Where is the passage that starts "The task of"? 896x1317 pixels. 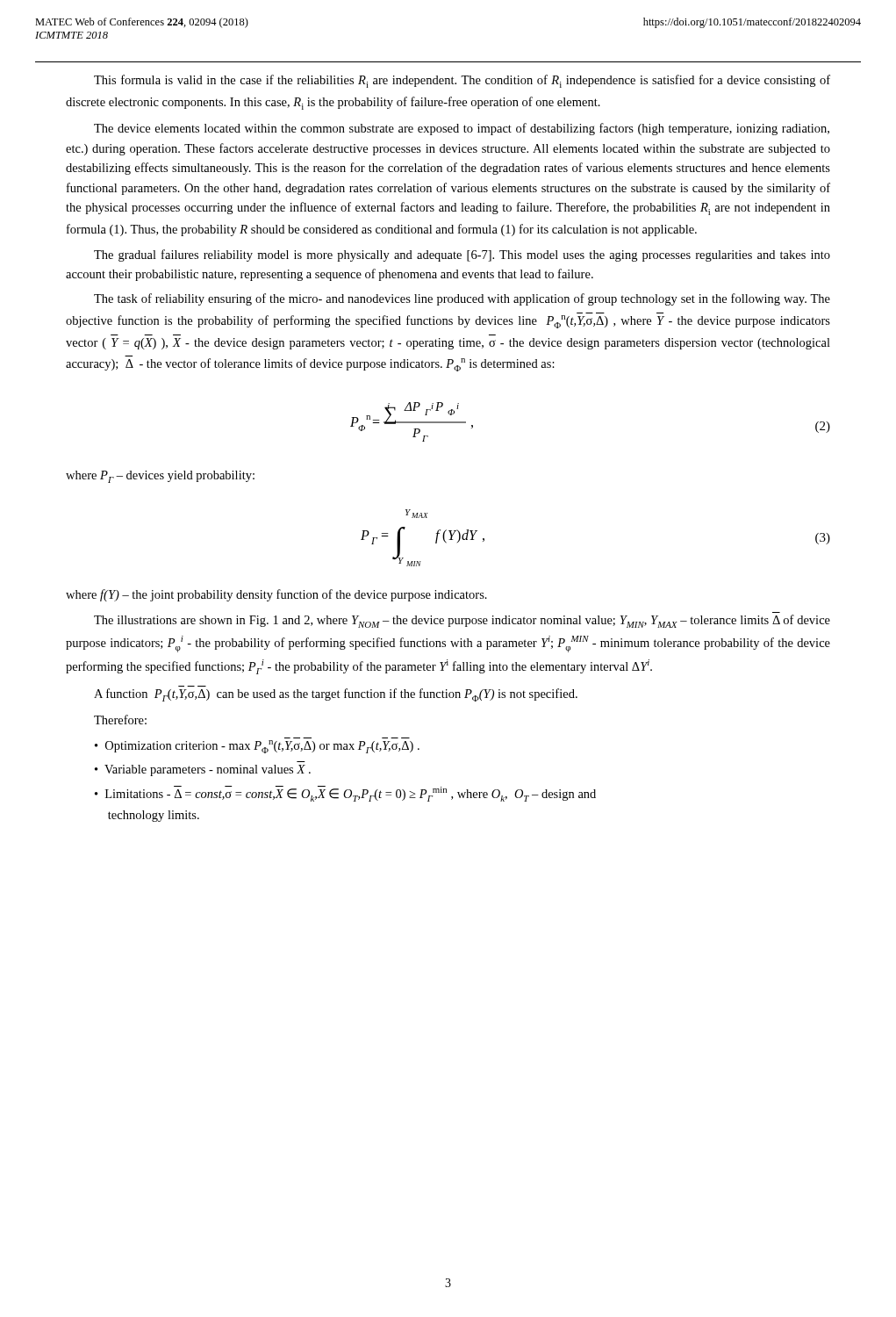pyautogui.click(x=448, y=332)
